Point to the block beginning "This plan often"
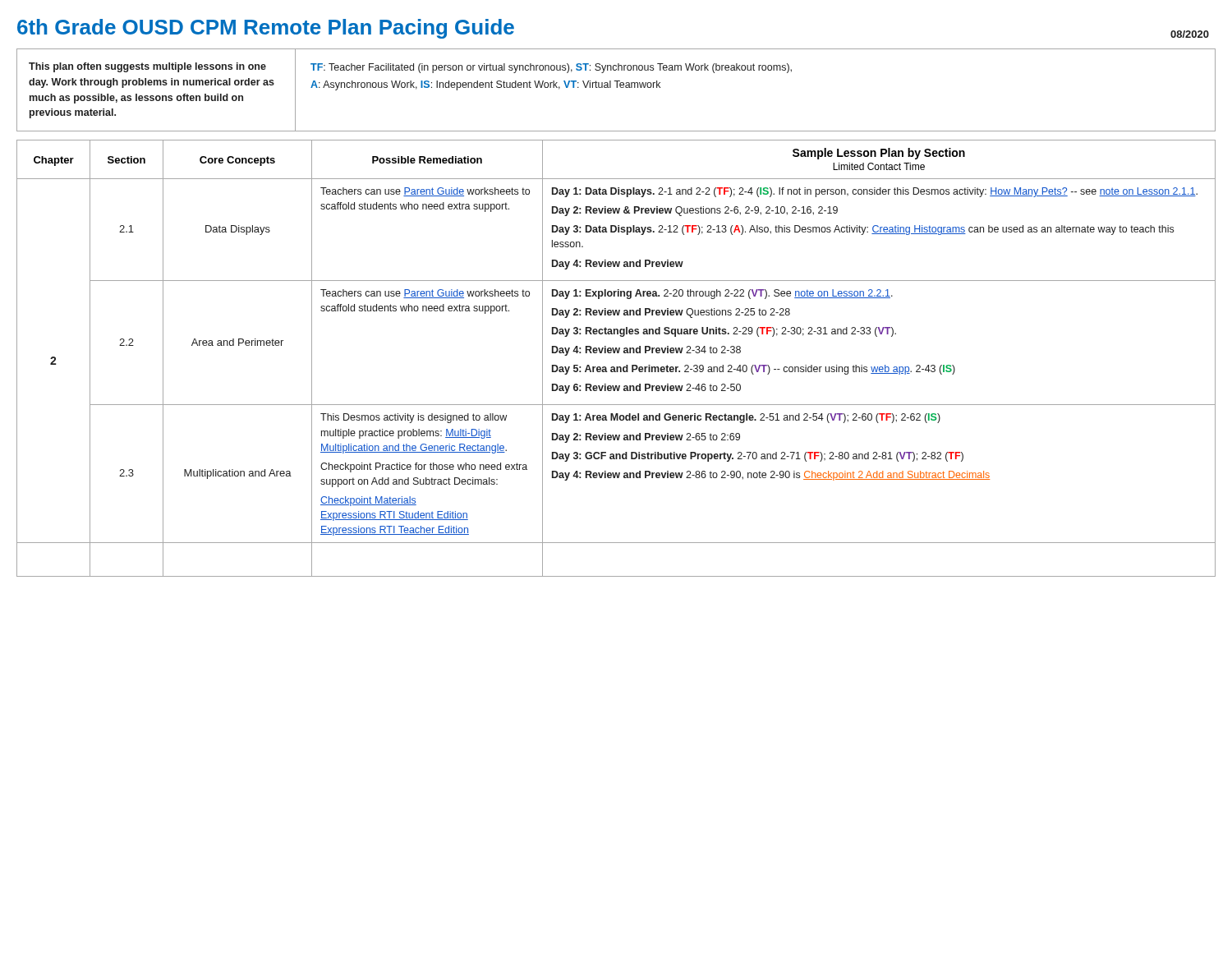The image size is (1232, 953). point(616,90)
